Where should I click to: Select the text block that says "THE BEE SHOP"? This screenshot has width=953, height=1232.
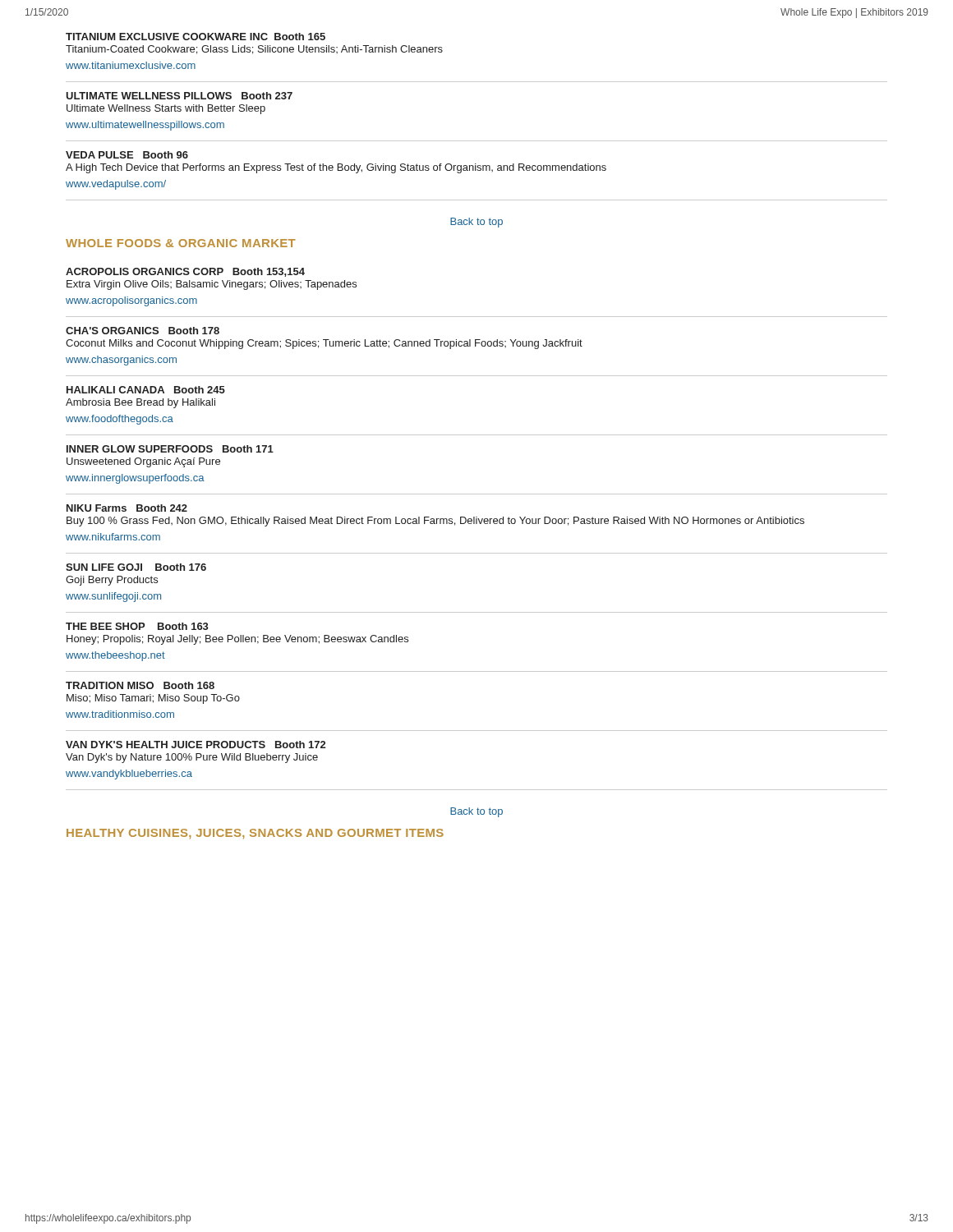tap(137, 626)
